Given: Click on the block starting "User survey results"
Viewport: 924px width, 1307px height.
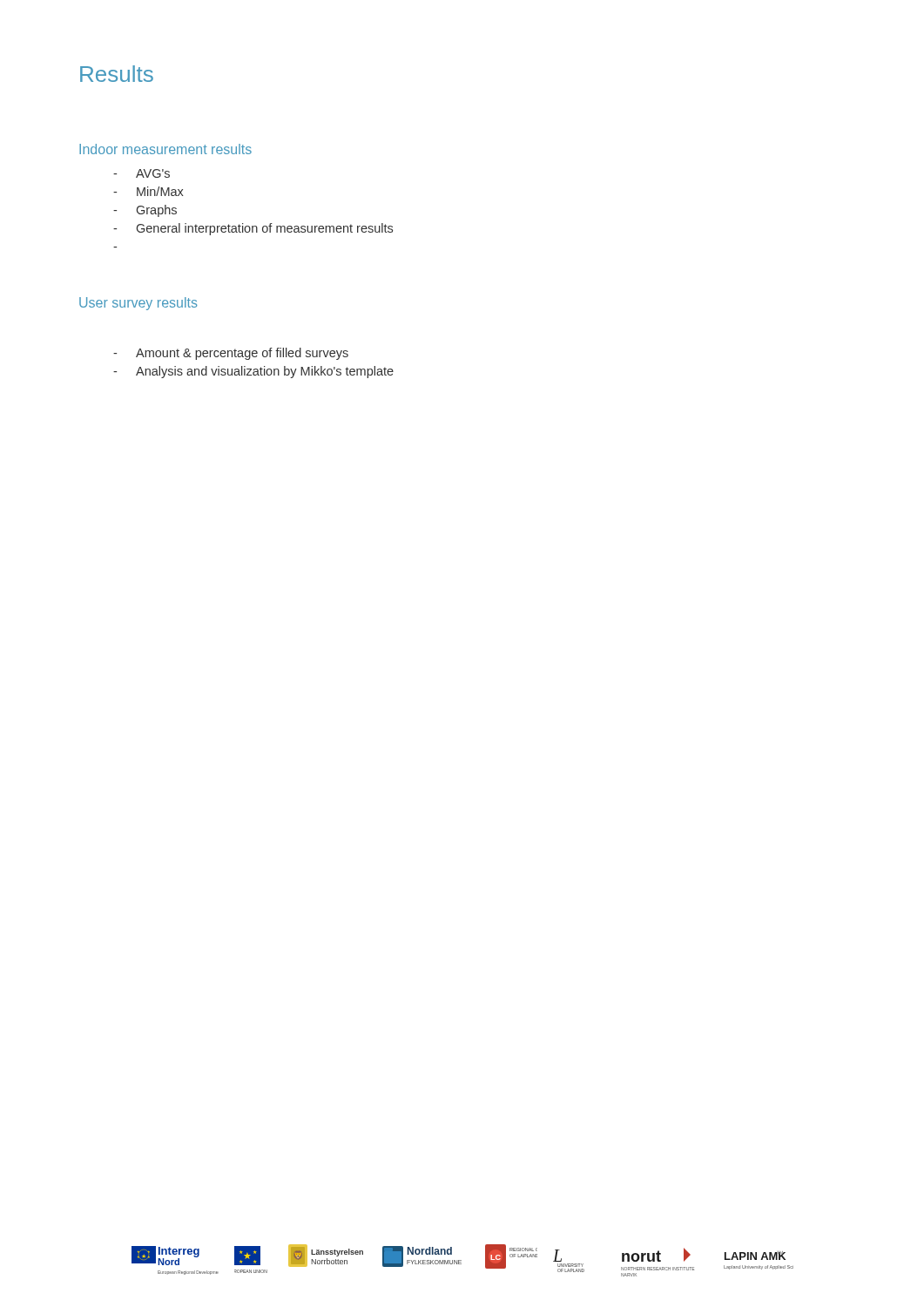Looking at the screenshot, I should pyautogui.click(x=138, y=303).
